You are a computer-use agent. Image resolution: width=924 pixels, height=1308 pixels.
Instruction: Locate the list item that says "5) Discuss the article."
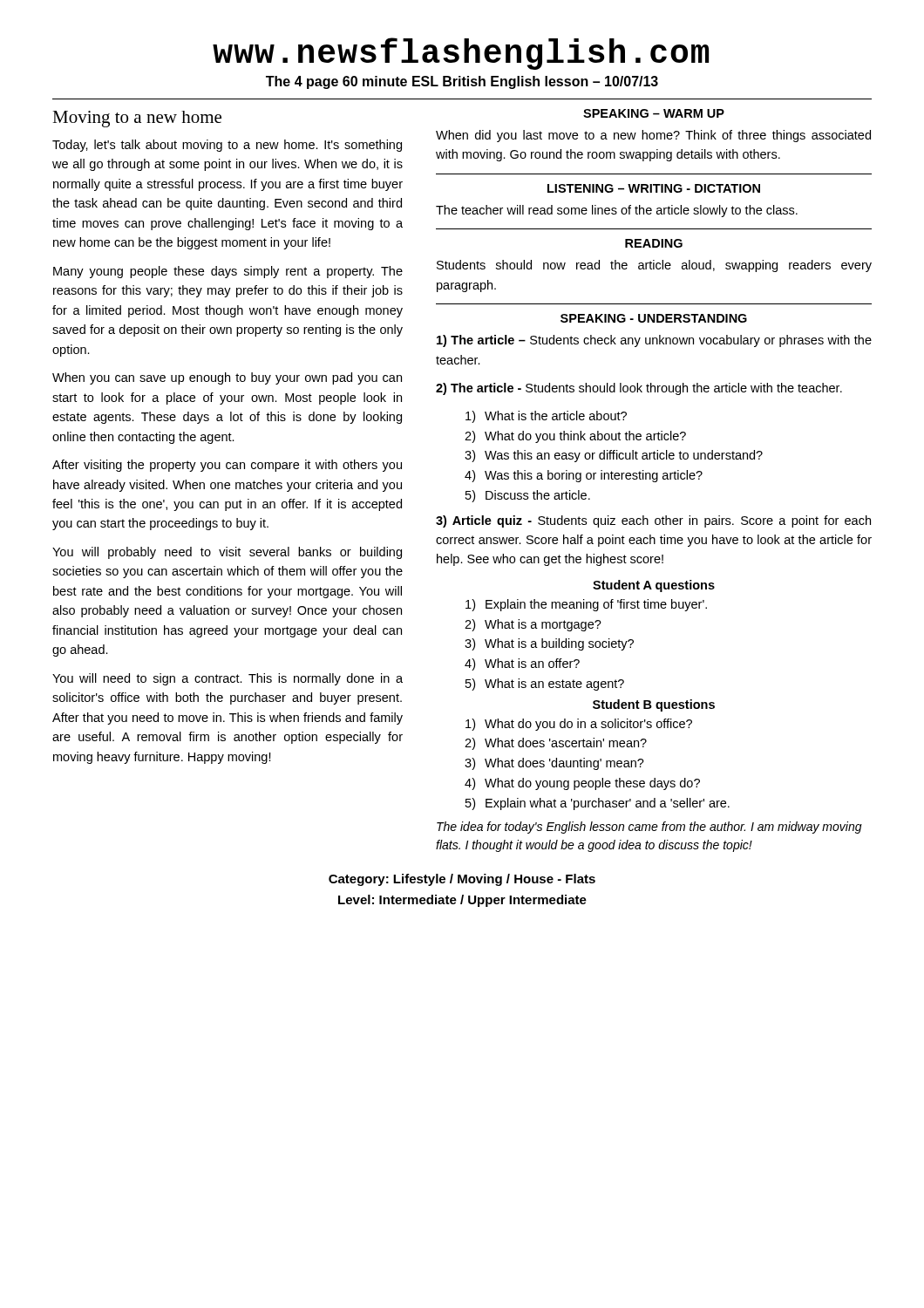[528, 496]
